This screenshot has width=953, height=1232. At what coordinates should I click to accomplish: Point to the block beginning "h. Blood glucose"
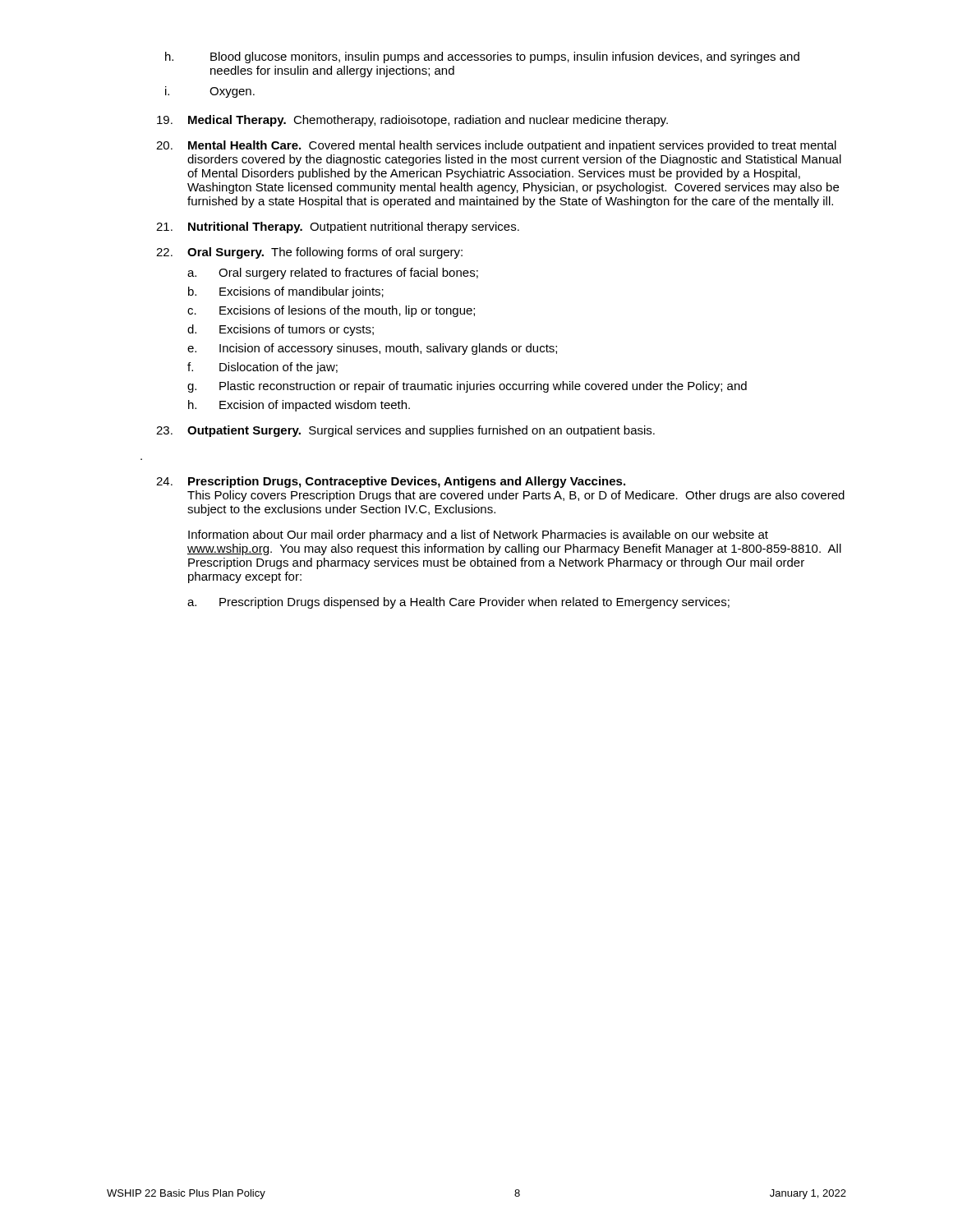pos(501,63)
